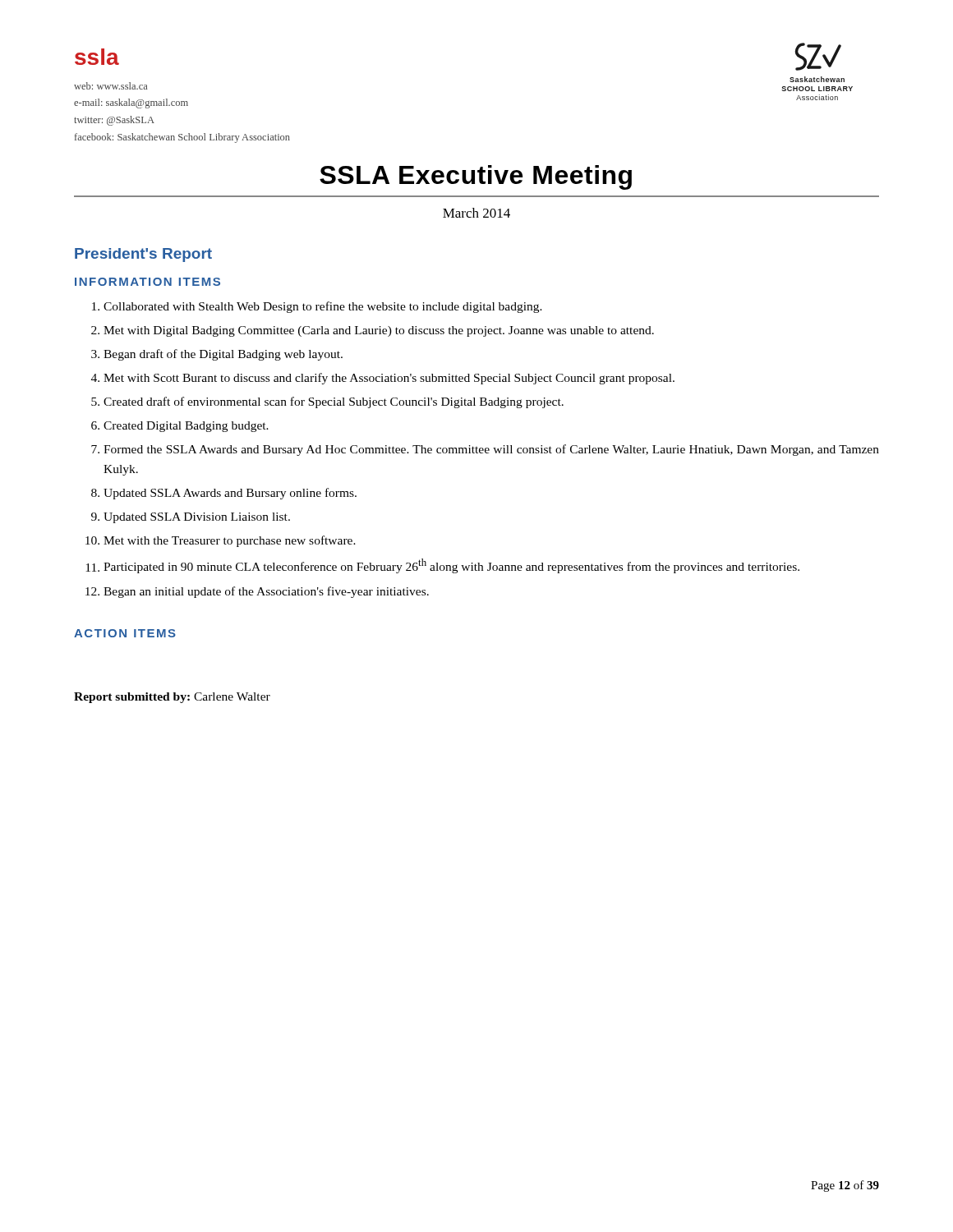Point to the text block starting "Met with the Treasurer to purchase"
The height and width of the screenshot is (1232, 953).
click(230, 540)
